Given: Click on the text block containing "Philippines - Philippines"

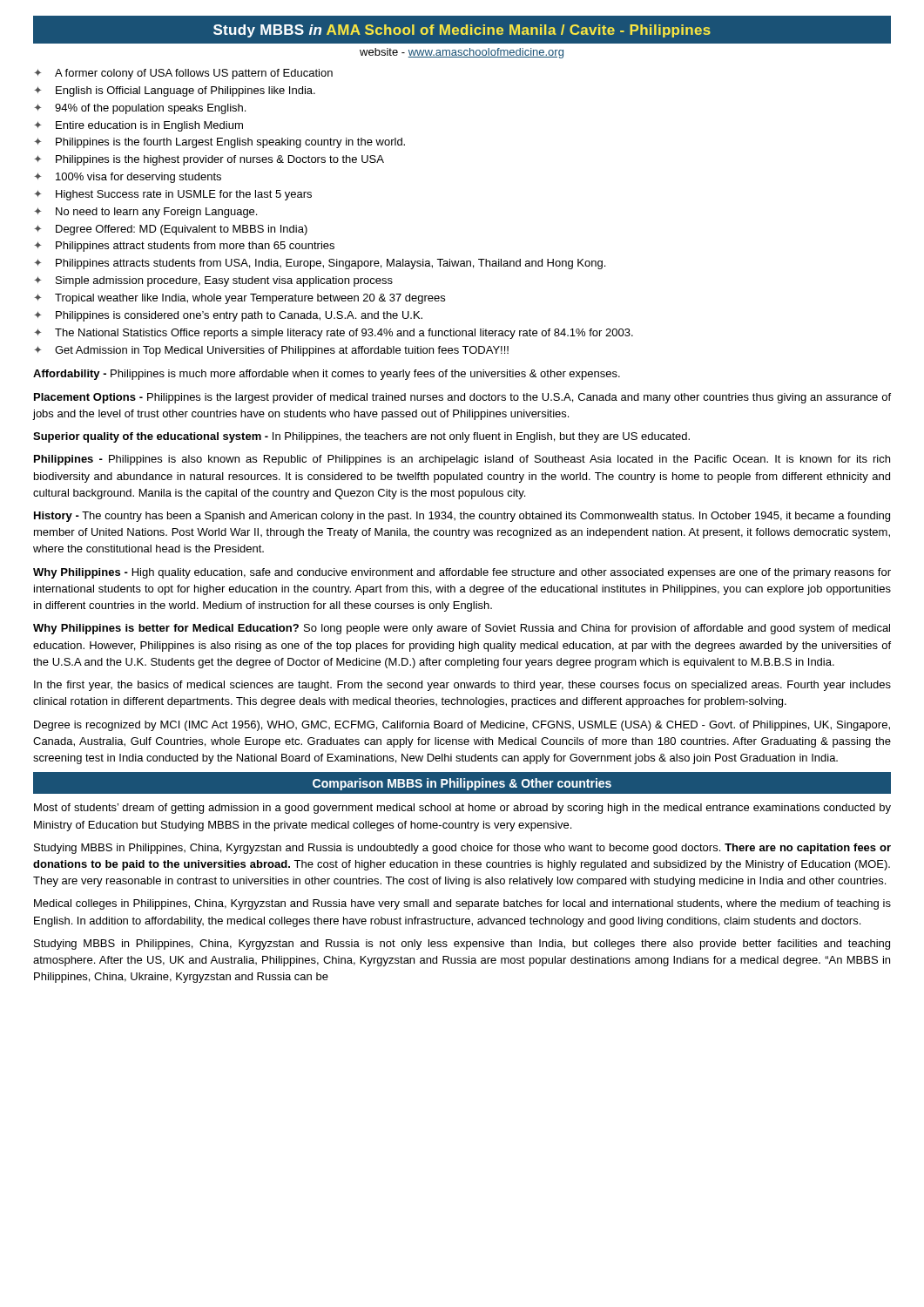Looking at the screenshot, I should coord(462,476).
